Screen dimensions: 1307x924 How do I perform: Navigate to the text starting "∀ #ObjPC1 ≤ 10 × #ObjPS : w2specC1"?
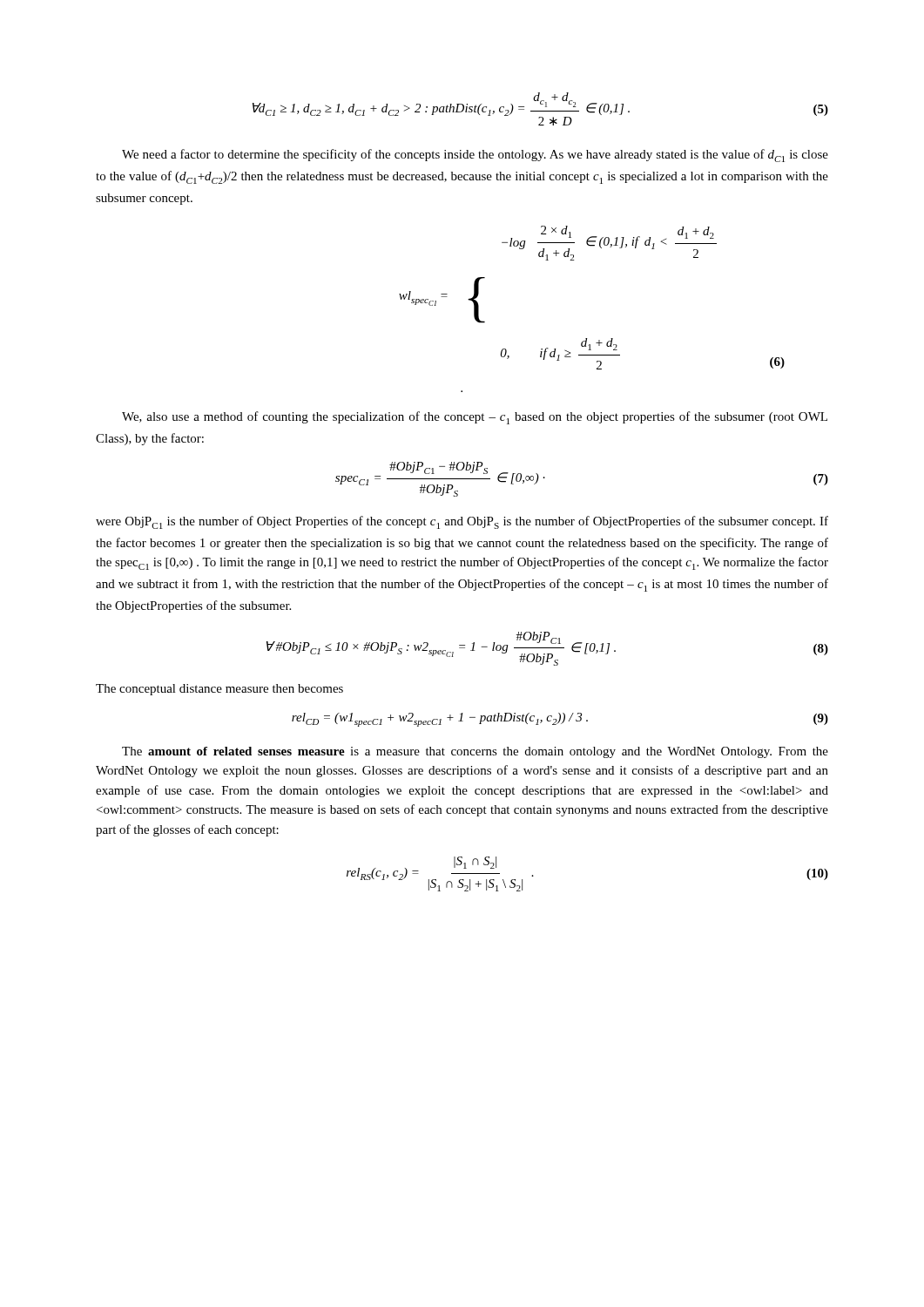pos(462,648)
